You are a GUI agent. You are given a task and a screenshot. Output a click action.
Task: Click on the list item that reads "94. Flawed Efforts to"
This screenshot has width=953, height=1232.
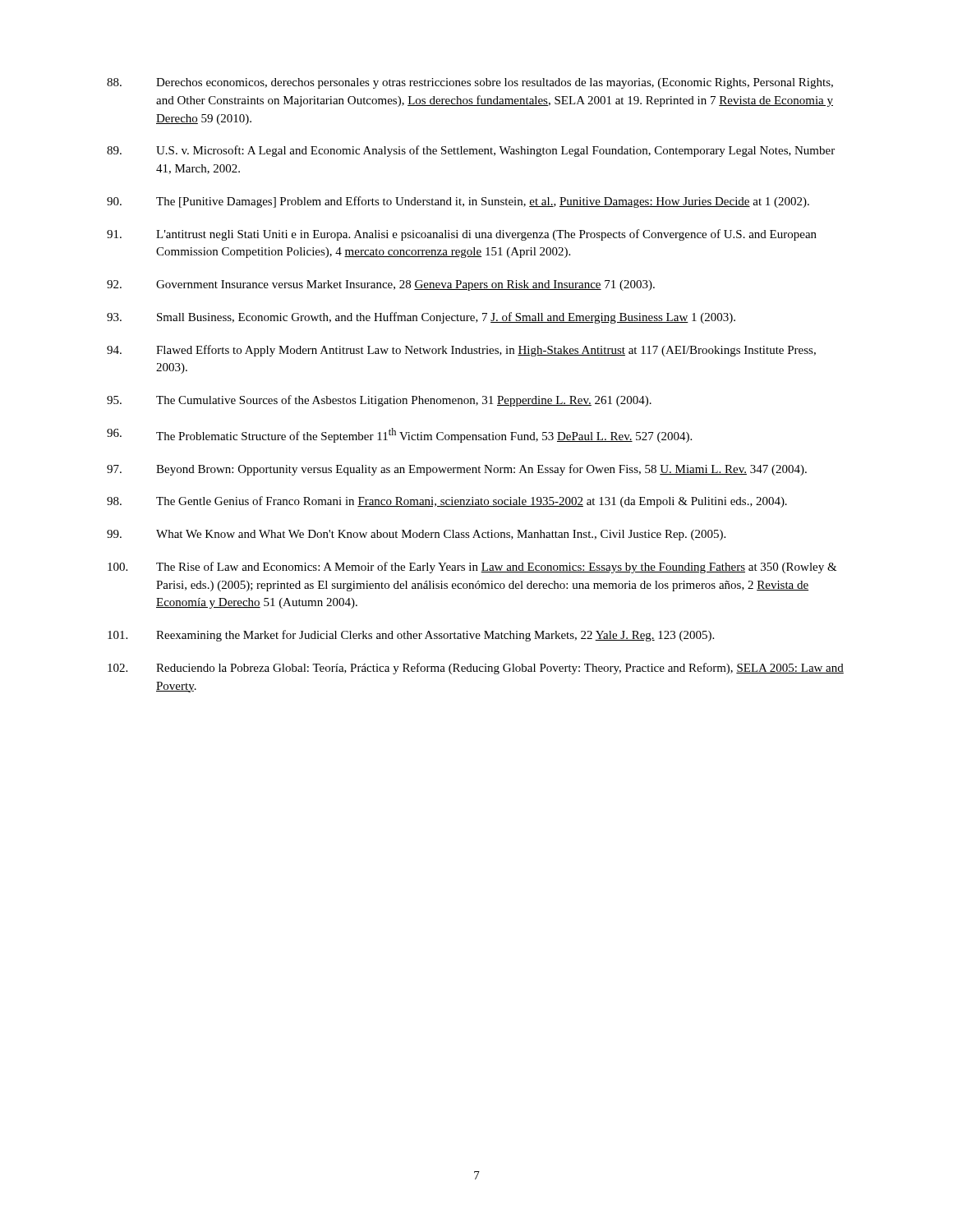476,359
